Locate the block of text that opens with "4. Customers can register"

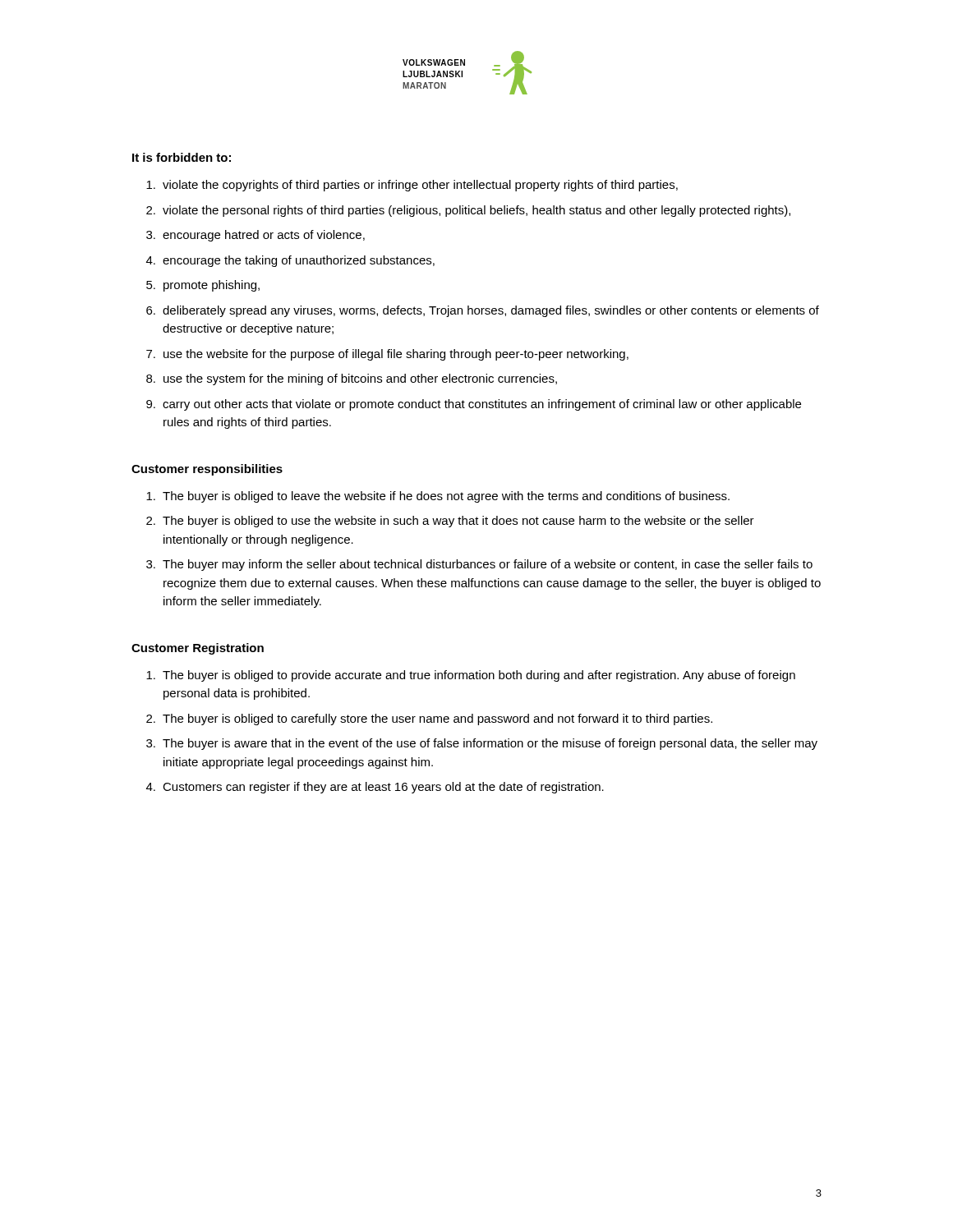pos(476,787)
